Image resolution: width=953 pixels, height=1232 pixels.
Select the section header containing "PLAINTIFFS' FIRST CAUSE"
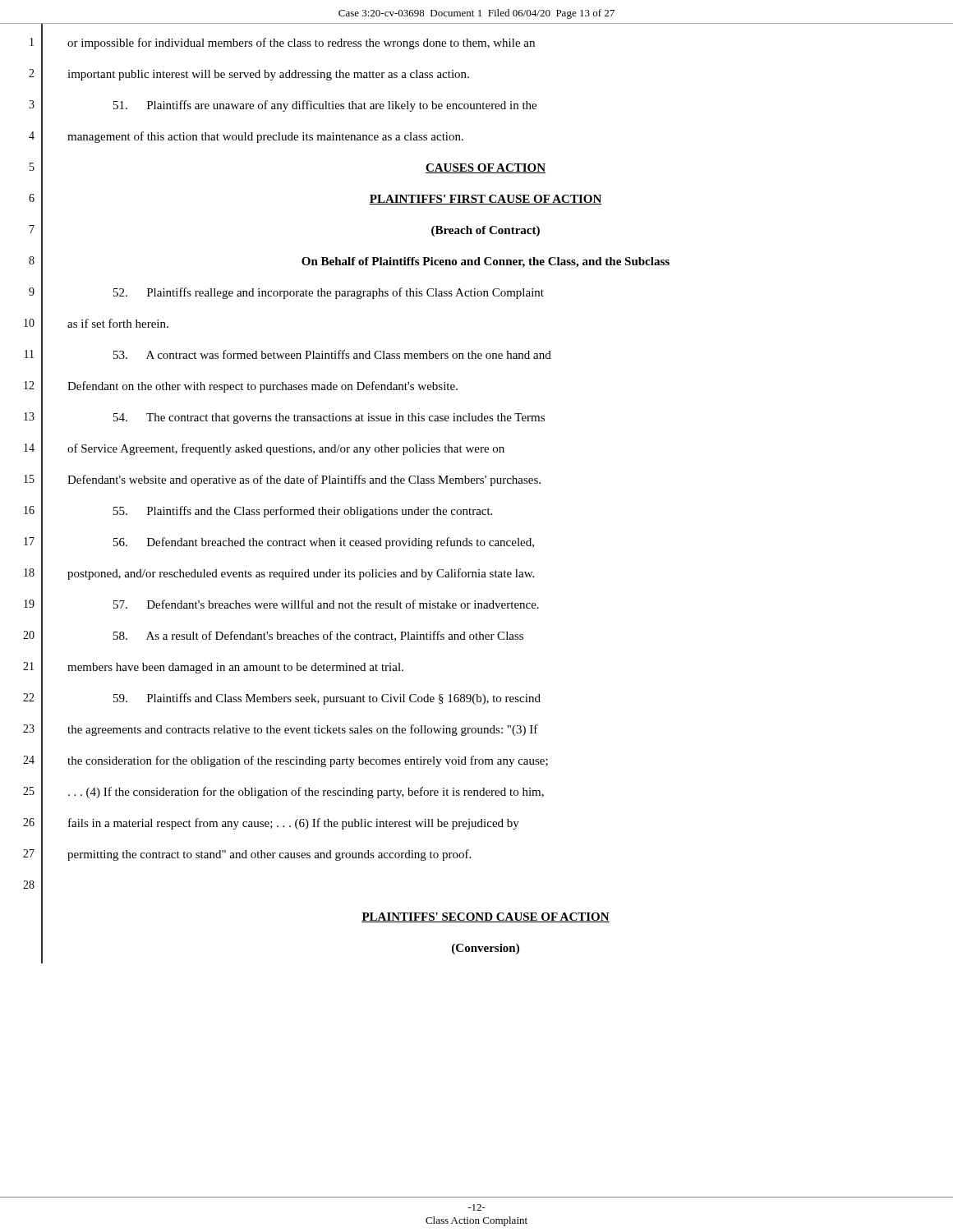[x=486, y=199]
